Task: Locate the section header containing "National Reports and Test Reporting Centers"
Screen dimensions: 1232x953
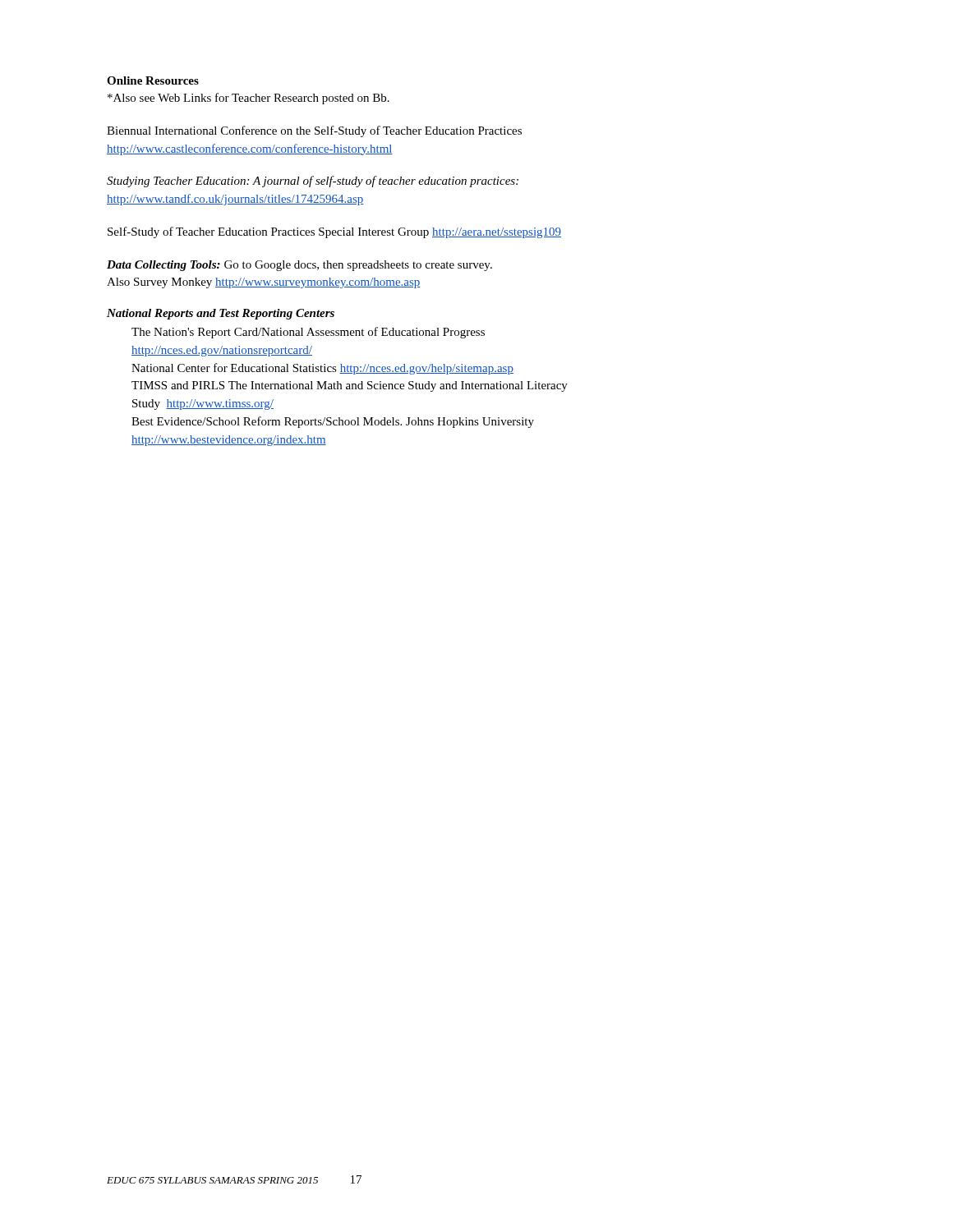Action: click(x=221, y=313)
